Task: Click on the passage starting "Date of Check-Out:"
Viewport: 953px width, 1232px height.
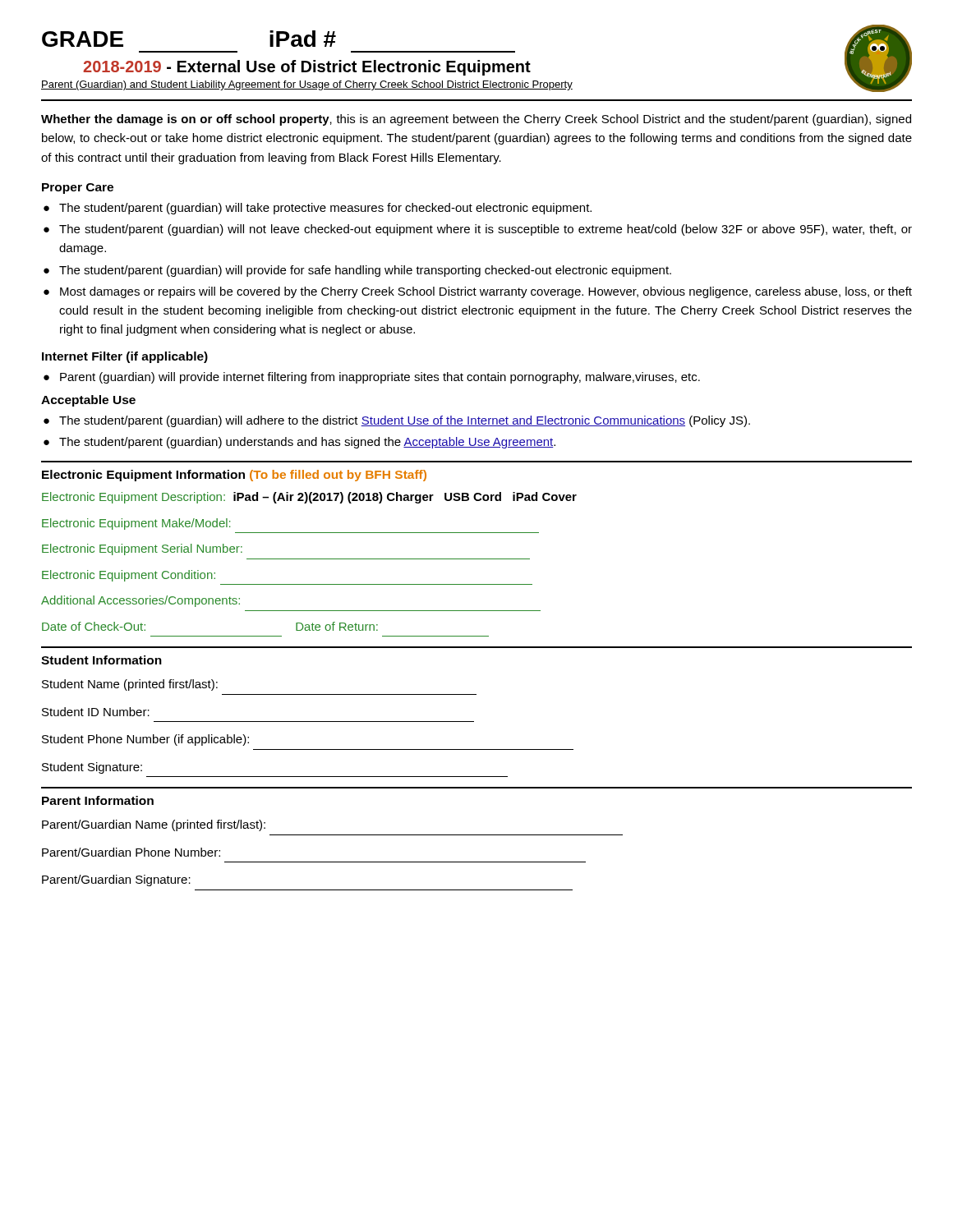Action: click(265, 626)
